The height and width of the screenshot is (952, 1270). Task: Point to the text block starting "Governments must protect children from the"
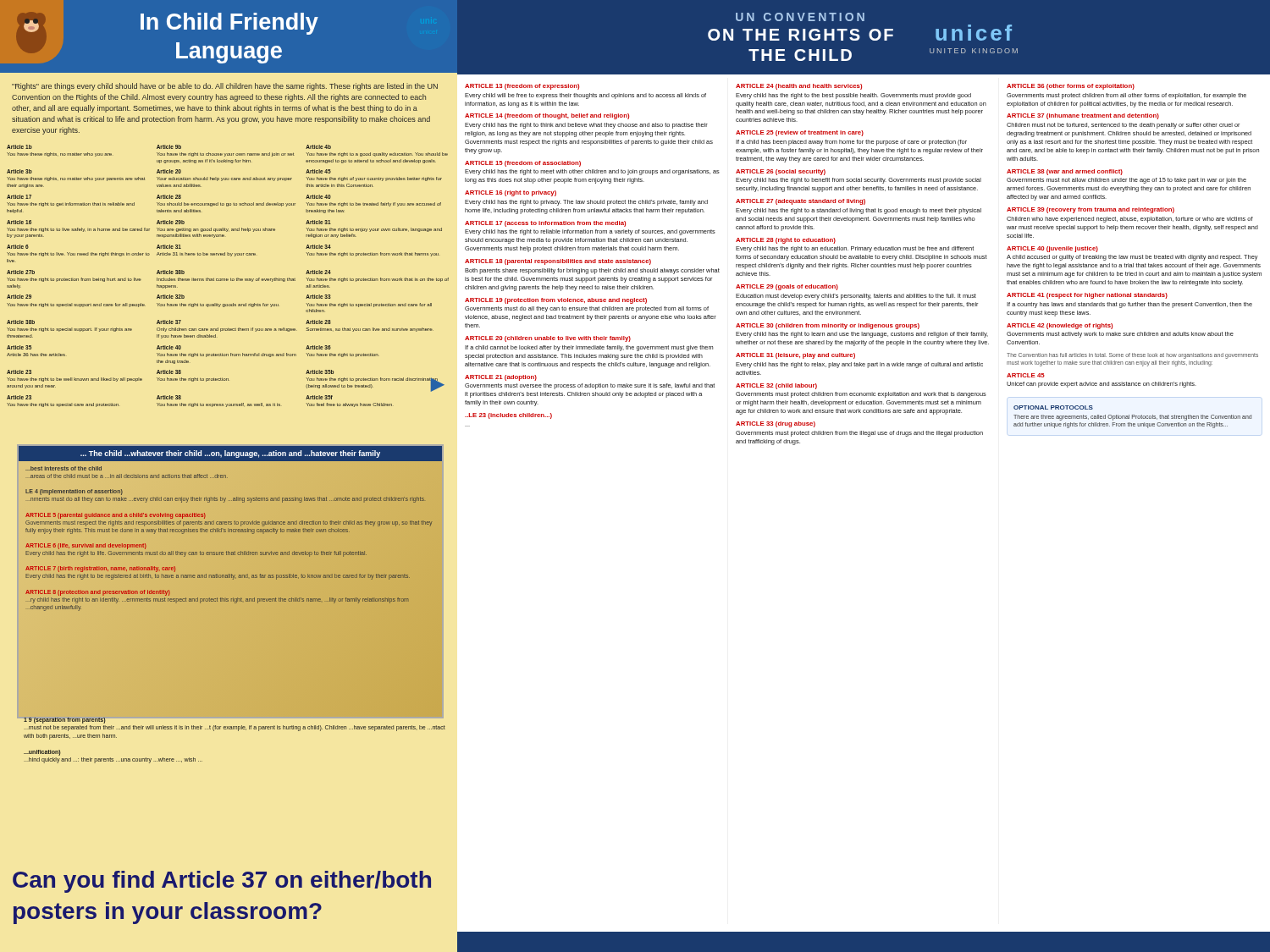859,437
